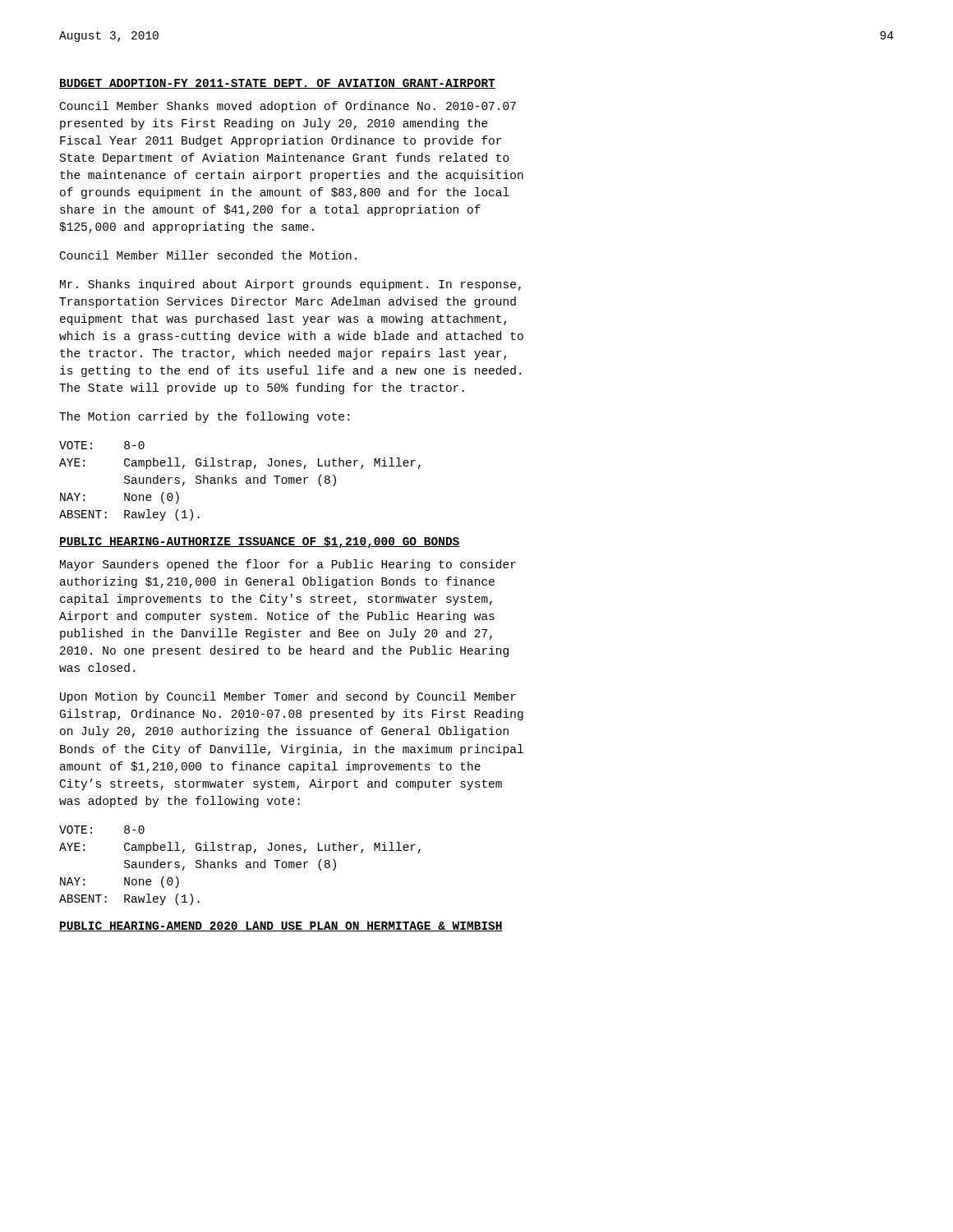The height and width of the screenshot is (1232, 953).
Task: Locate the text starting "PUBLIC HEARING-AUTHORIZE ISSUANCE OF"
Action: pos(259,542)
